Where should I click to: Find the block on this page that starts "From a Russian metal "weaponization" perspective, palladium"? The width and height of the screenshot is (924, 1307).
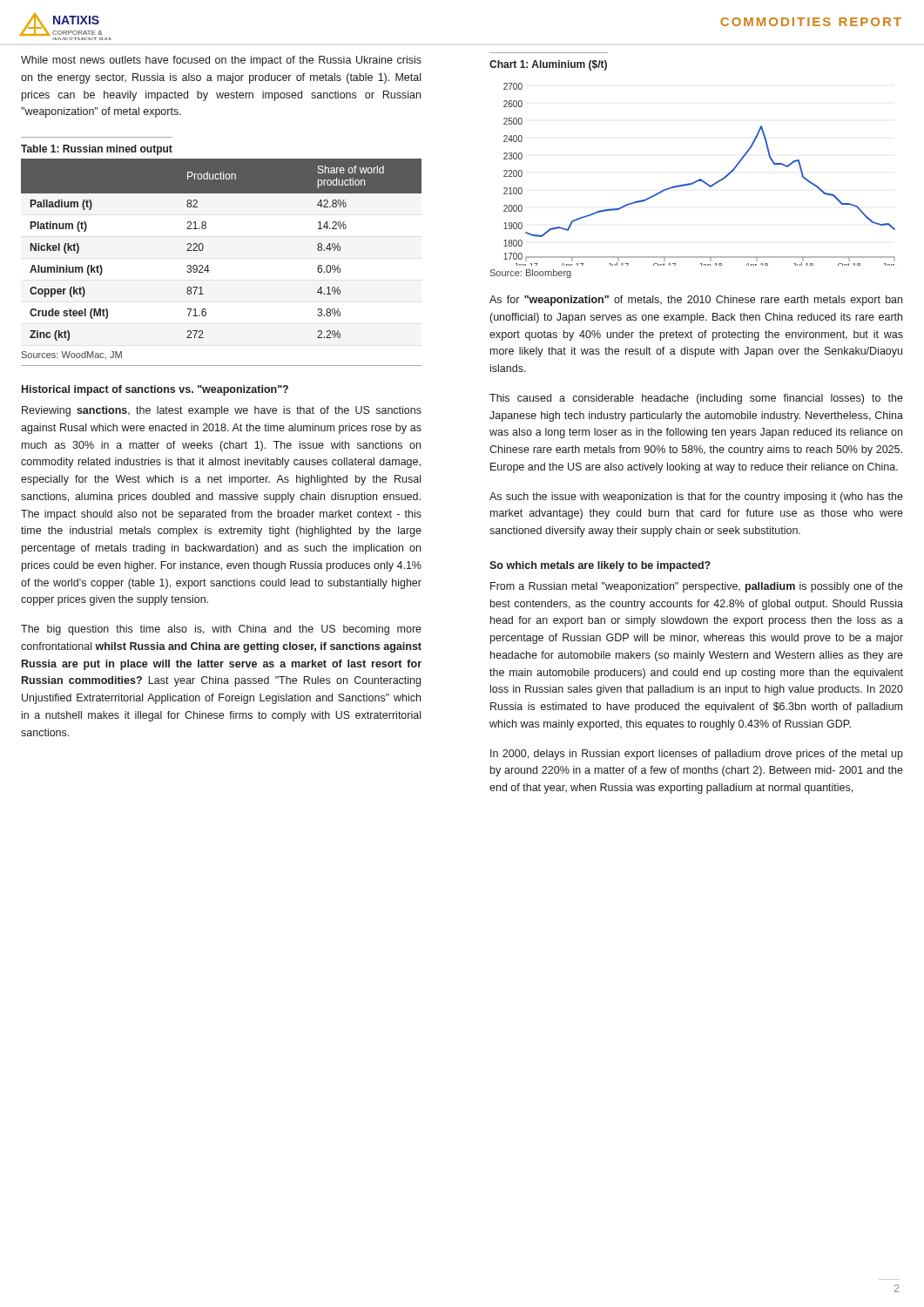[x=696, y=655]
